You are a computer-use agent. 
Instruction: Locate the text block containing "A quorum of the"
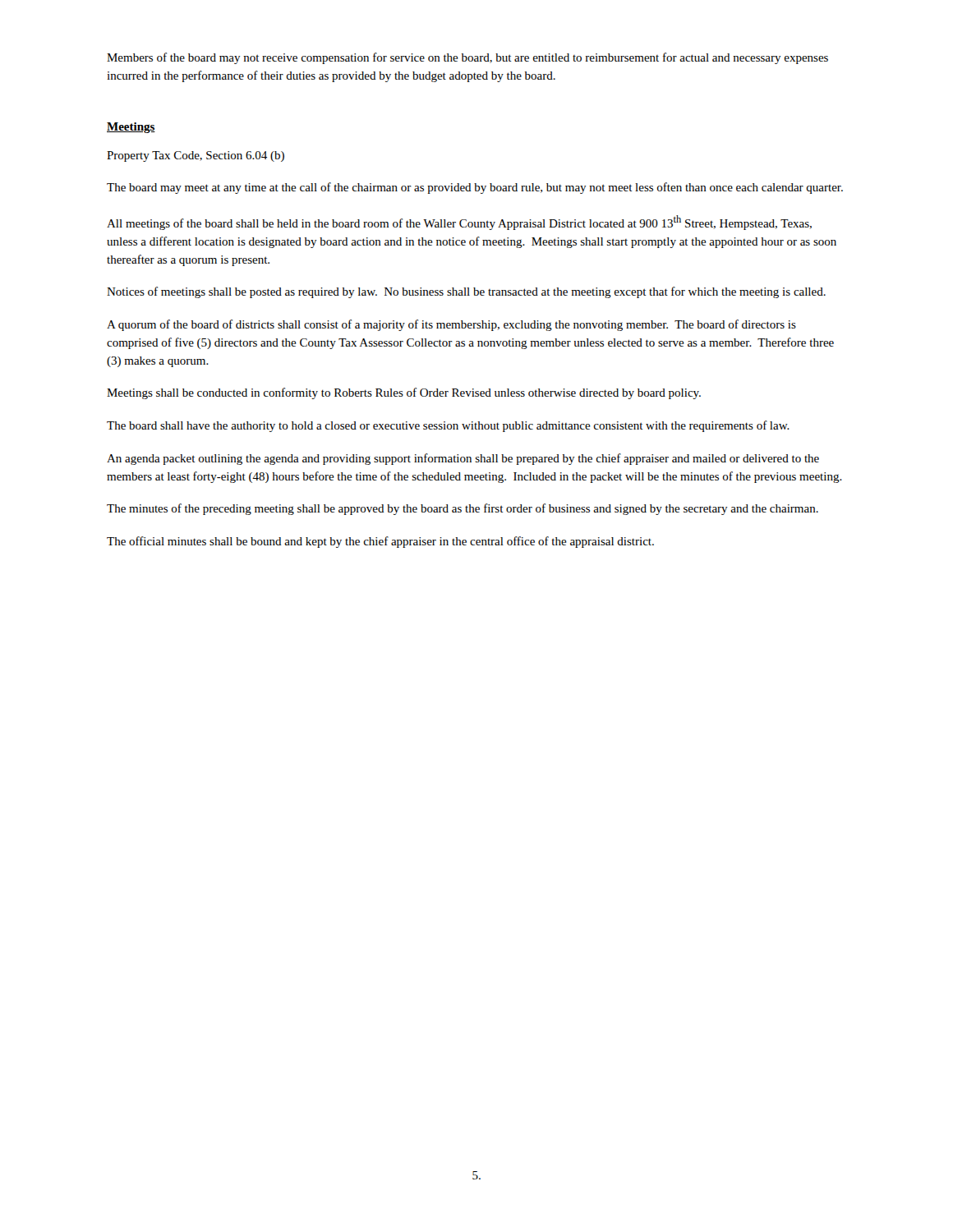(x=470, y=342)
